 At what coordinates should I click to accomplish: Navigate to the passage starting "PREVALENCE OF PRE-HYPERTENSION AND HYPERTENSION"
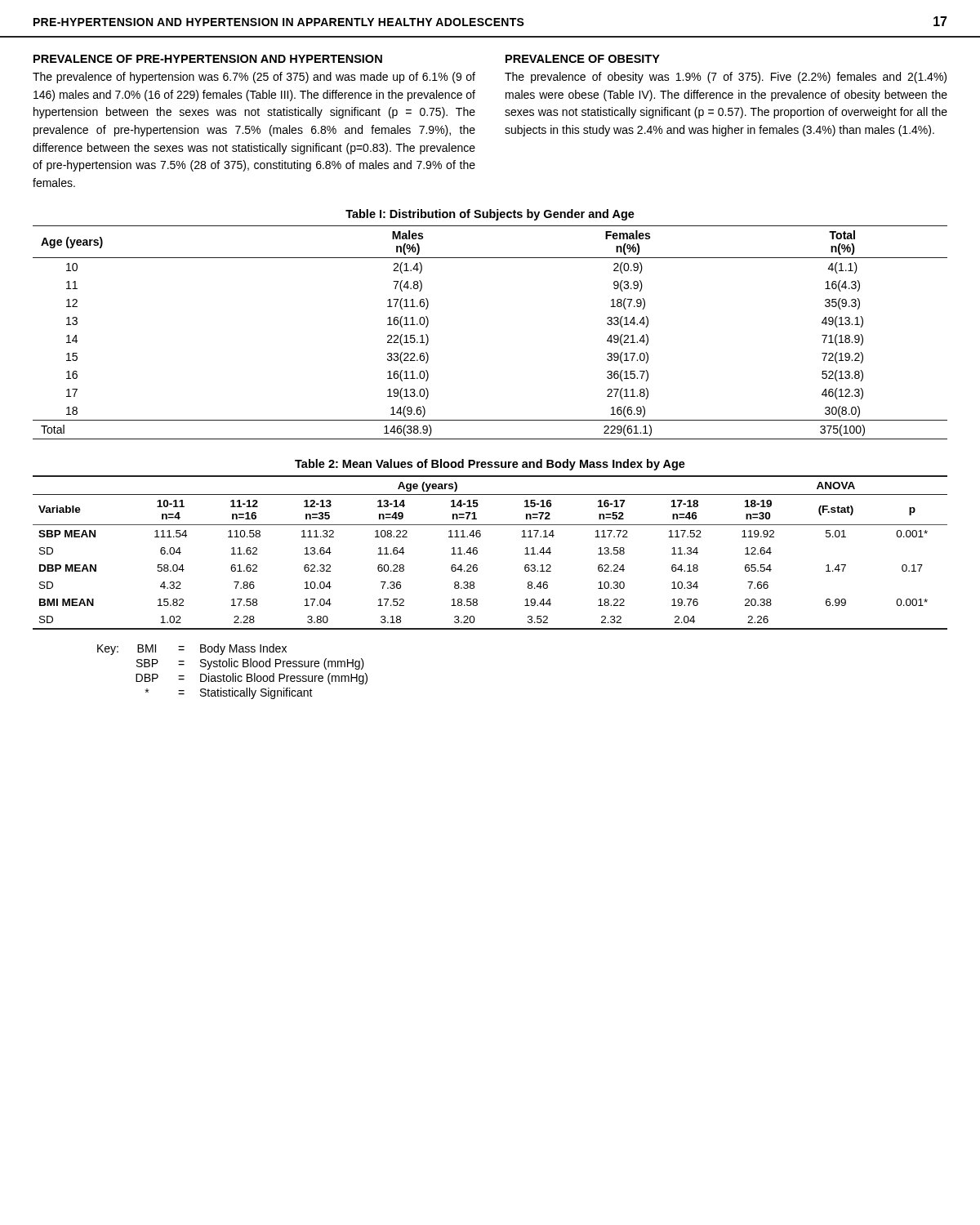pyautogui.click(x=208, y=59)
